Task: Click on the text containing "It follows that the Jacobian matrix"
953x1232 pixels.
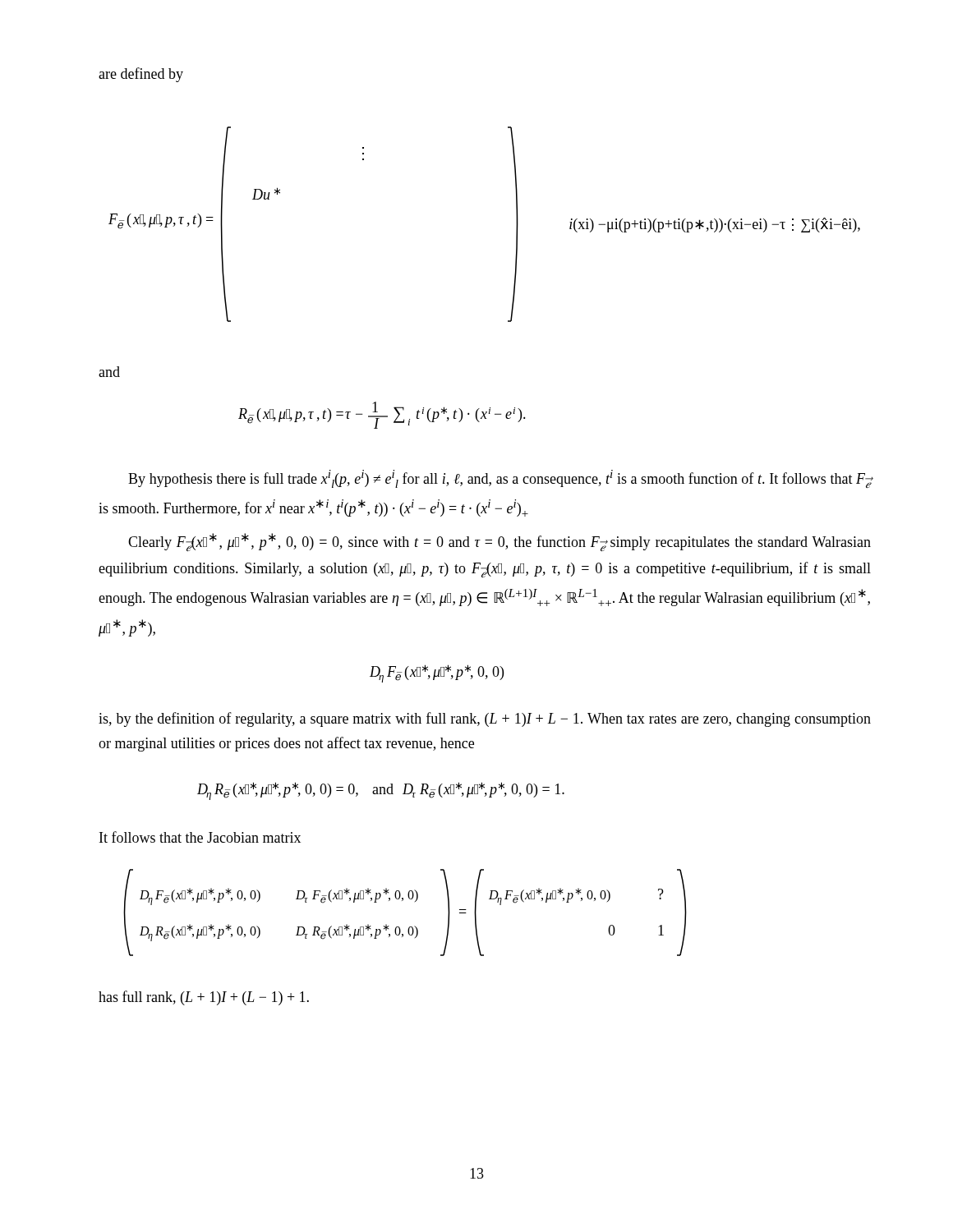Action: (x=200, y=838)
